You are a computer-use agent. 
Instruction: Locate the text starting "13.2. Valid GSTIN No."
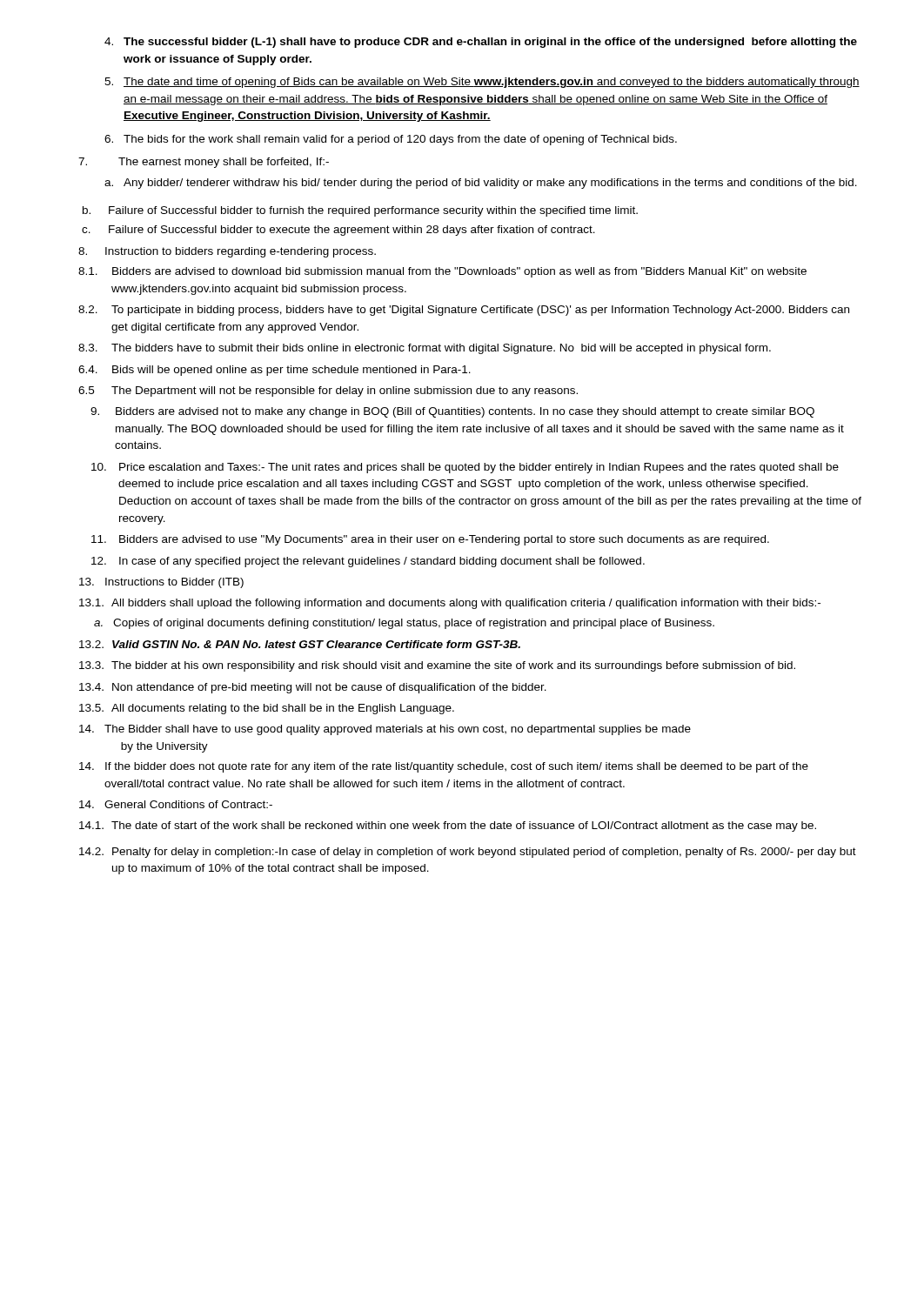(470, 644)
